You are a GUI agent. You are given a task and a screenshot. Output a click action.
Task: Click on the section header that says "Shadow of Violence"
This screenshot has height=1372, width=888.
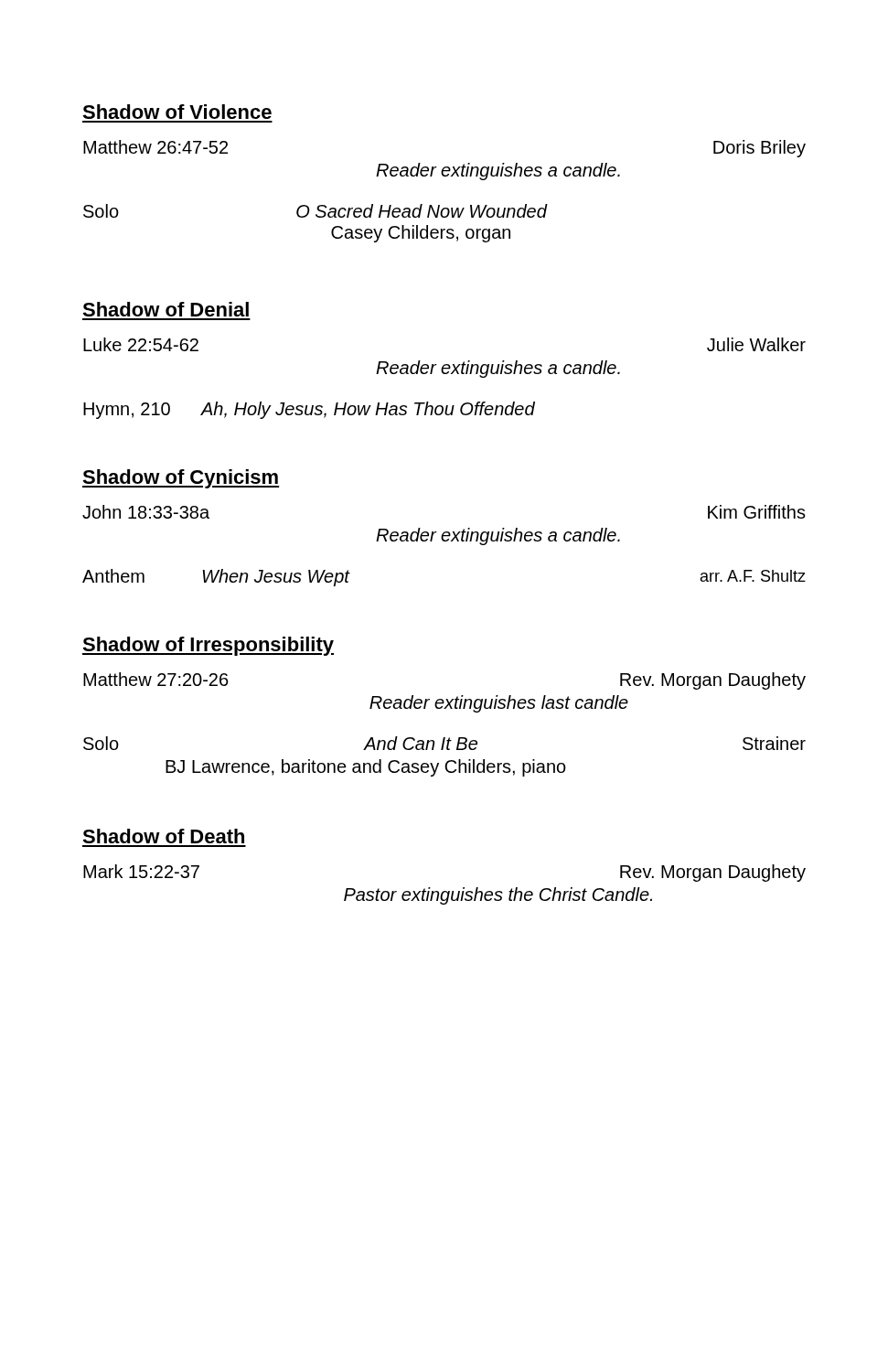click(177, 113)
